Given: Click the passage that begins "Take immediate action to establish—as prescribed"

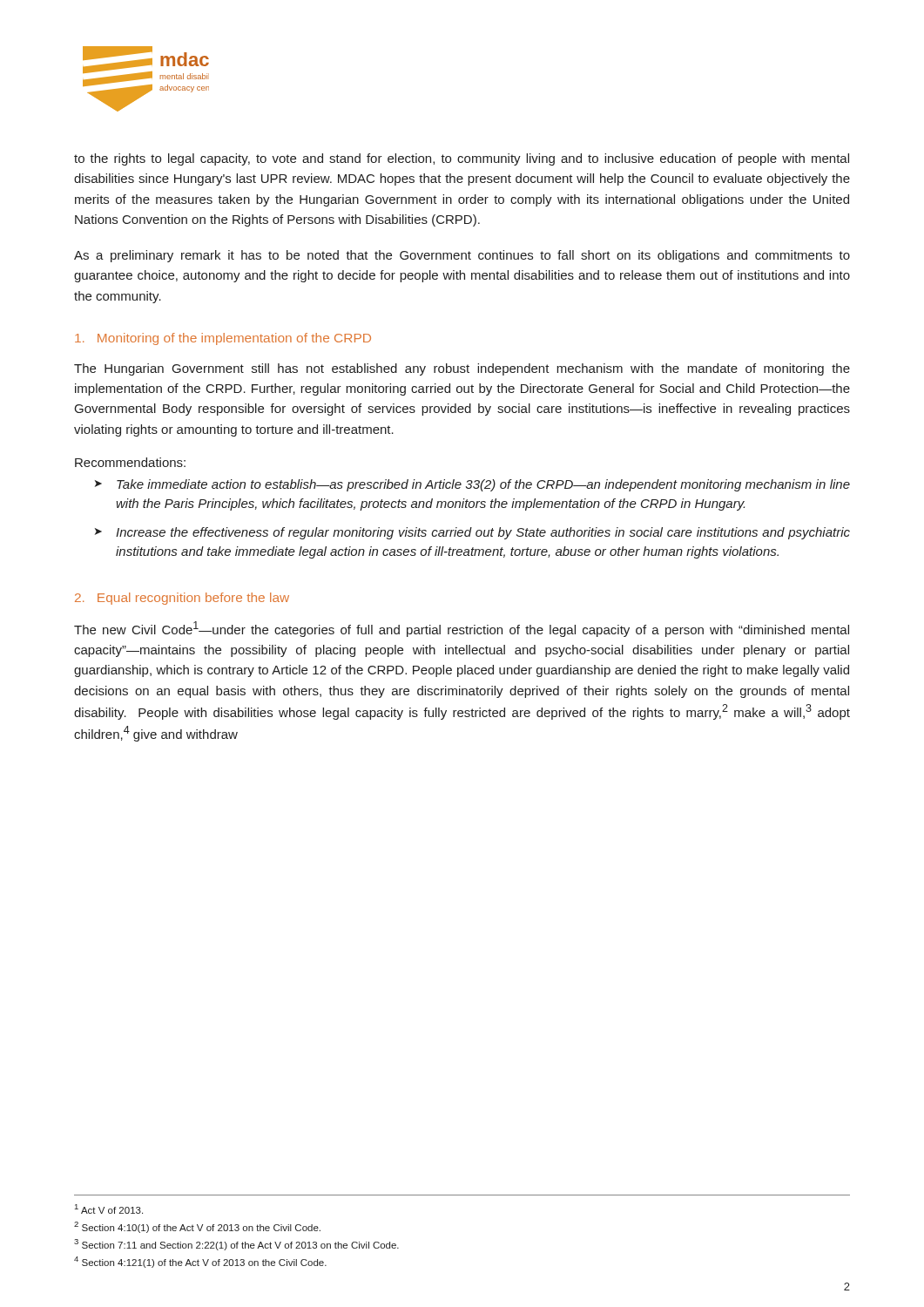Looking at the screenshot, I should (x=483, y=494).
